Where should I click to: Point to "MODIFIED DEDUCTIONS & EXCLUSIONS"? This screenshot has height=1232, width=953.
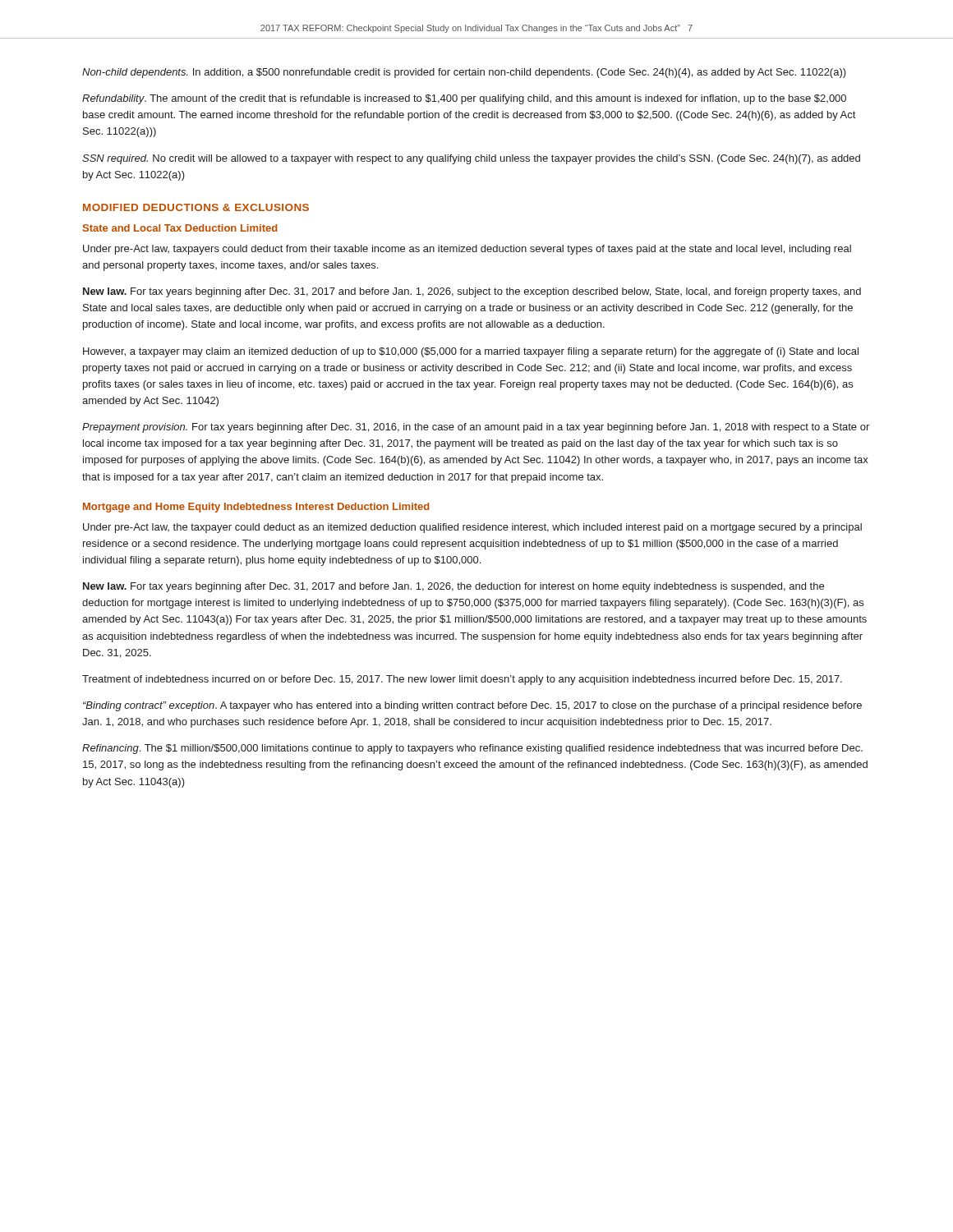click(x=196, y=207)
